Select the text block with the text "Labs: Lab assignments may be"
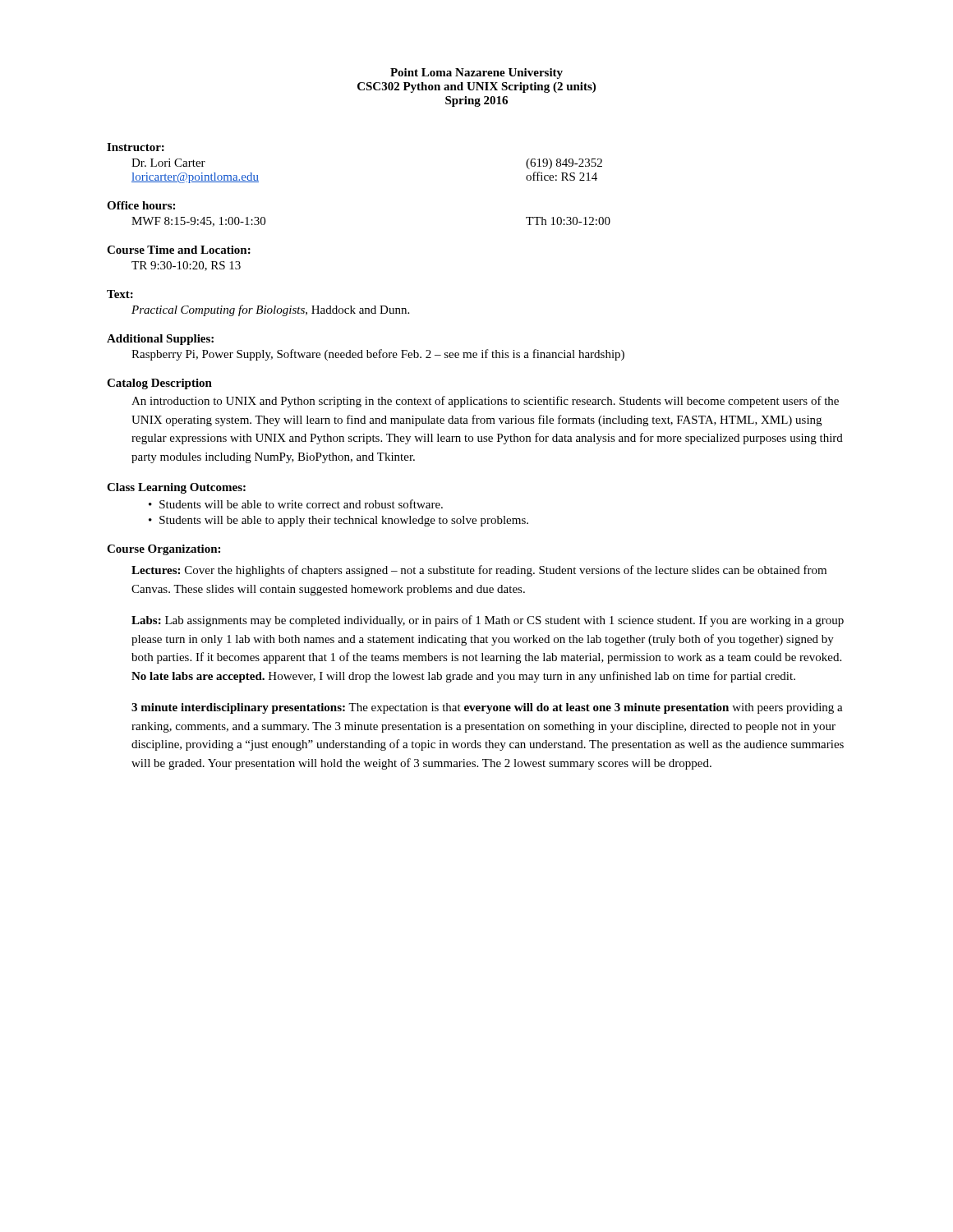Image resolution: width=953 pixels, height=1232 pixels. coord(488,648)
